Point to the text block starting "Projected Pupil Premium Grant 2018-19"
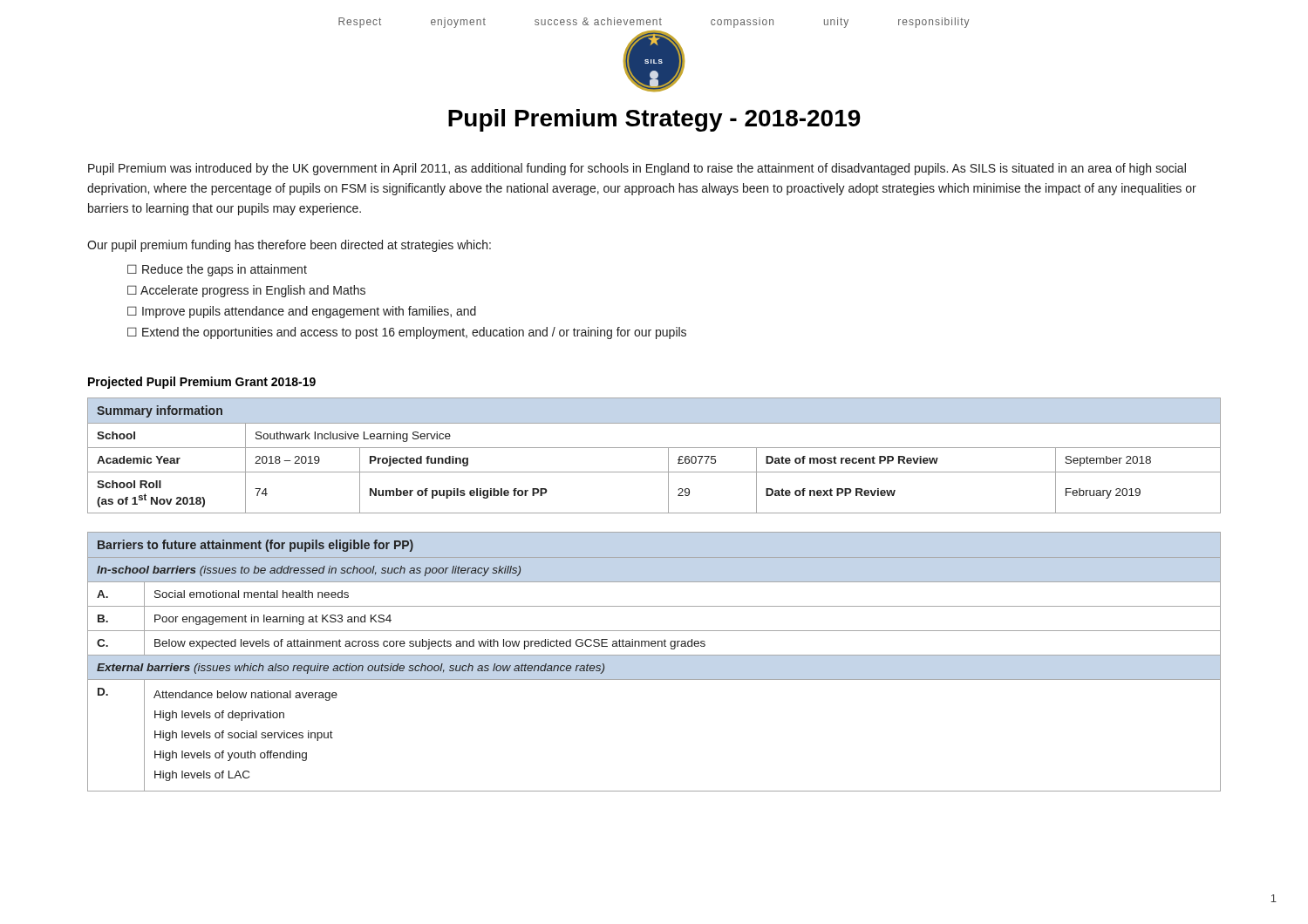Image resolution: width=1308 pixels, height=924 pixels. tap(202, 382)
